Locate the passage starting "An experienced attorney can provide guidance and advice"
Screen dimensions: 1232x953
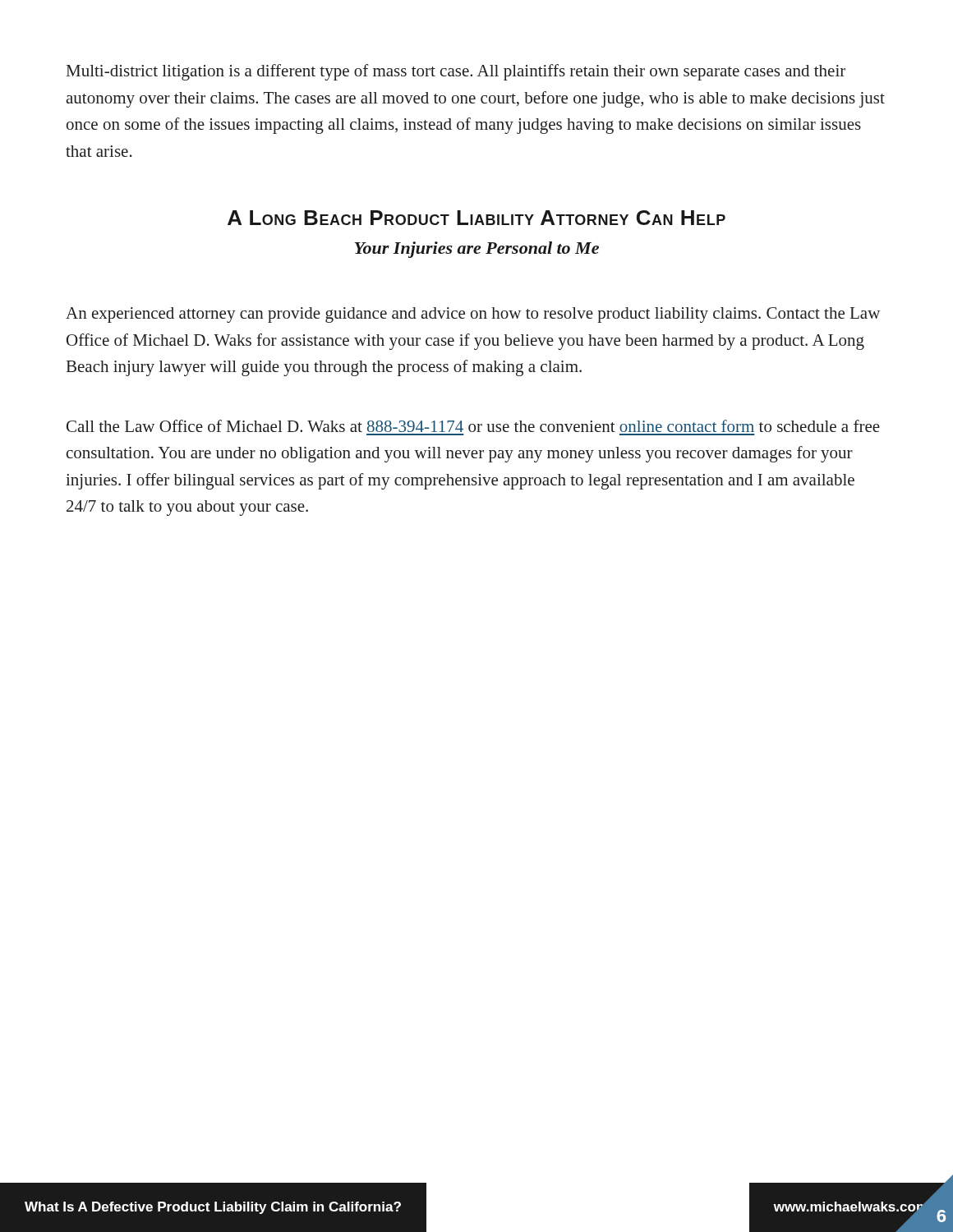[x=473, y=340]
